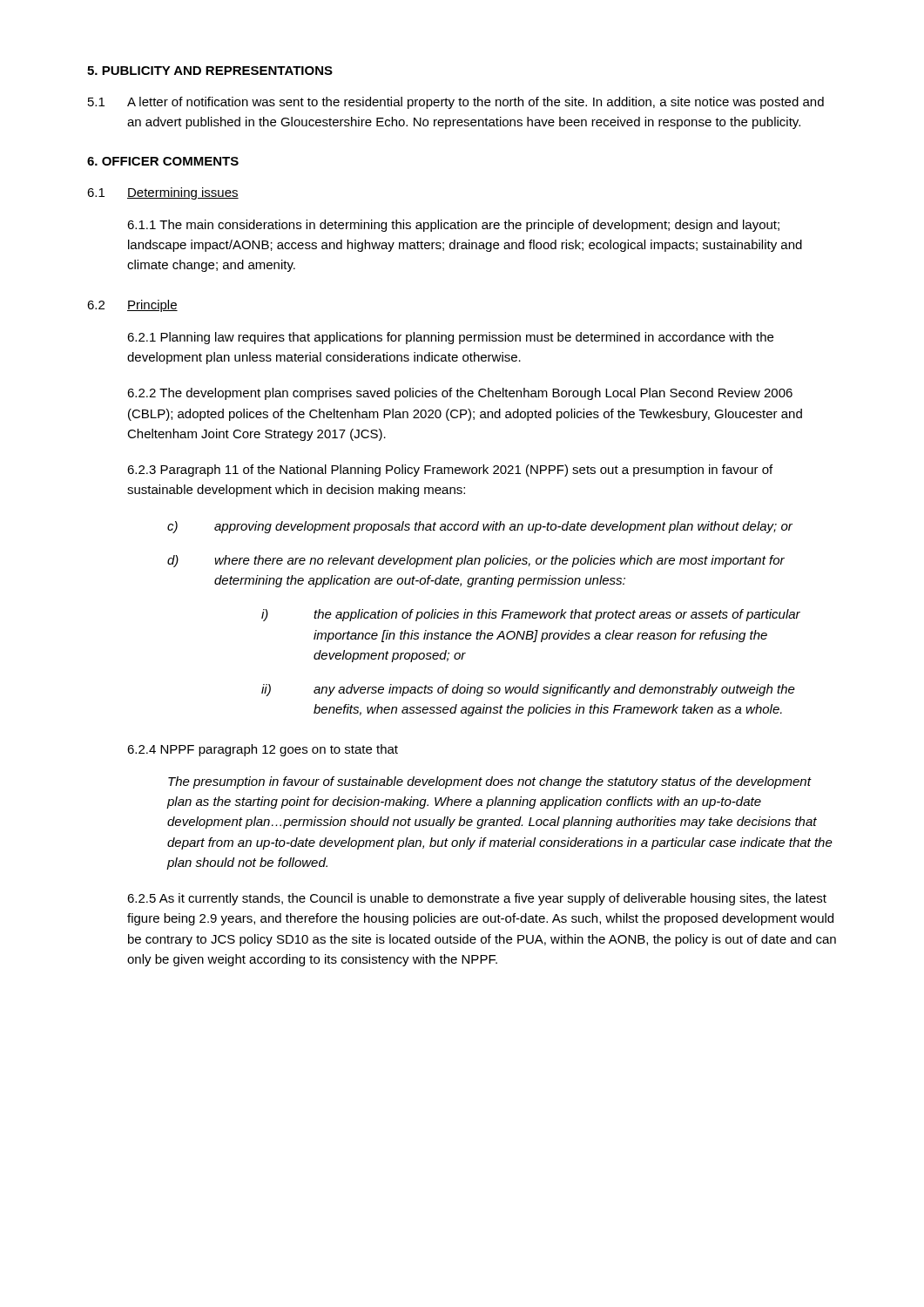
Task: Locate the text block that reads "2.5 As it"
Action: [462, 928]
